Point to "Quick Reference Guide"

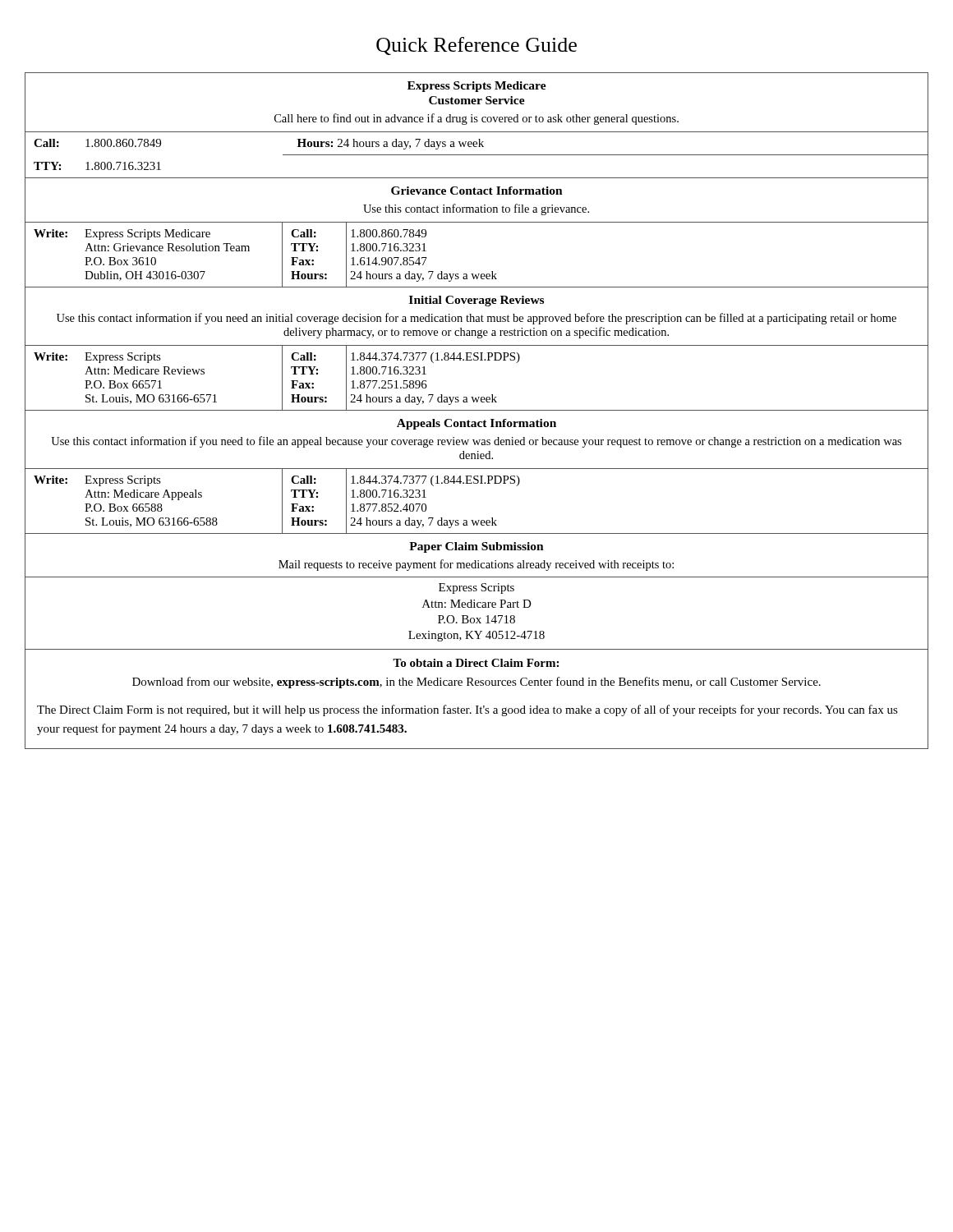point(476,45)
